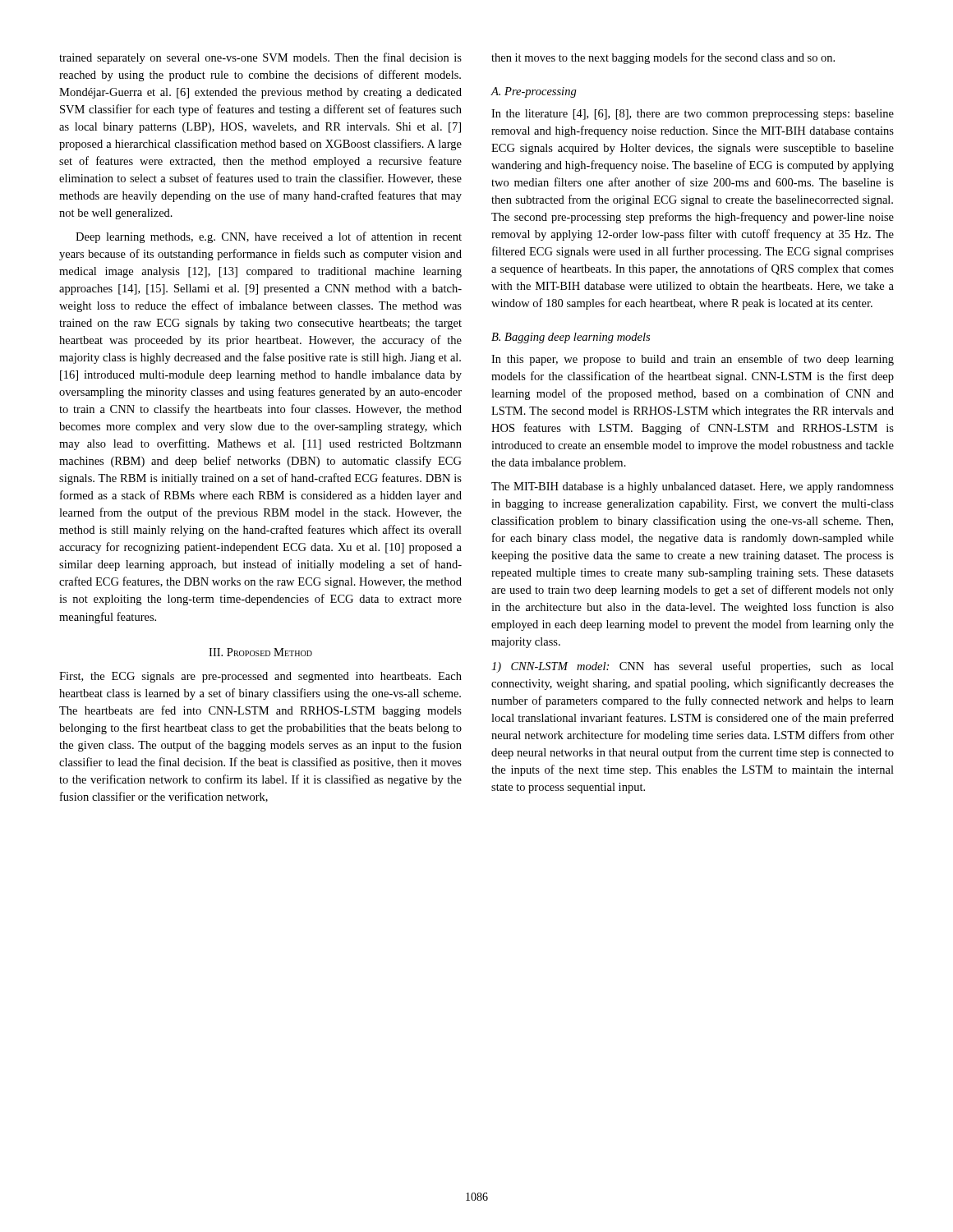The height and width of the screenshot is (1232, 953).
Task: Click on the text block starting "trained separately on several one-vs-one SVM models."
Action: (x=260, y=136)
